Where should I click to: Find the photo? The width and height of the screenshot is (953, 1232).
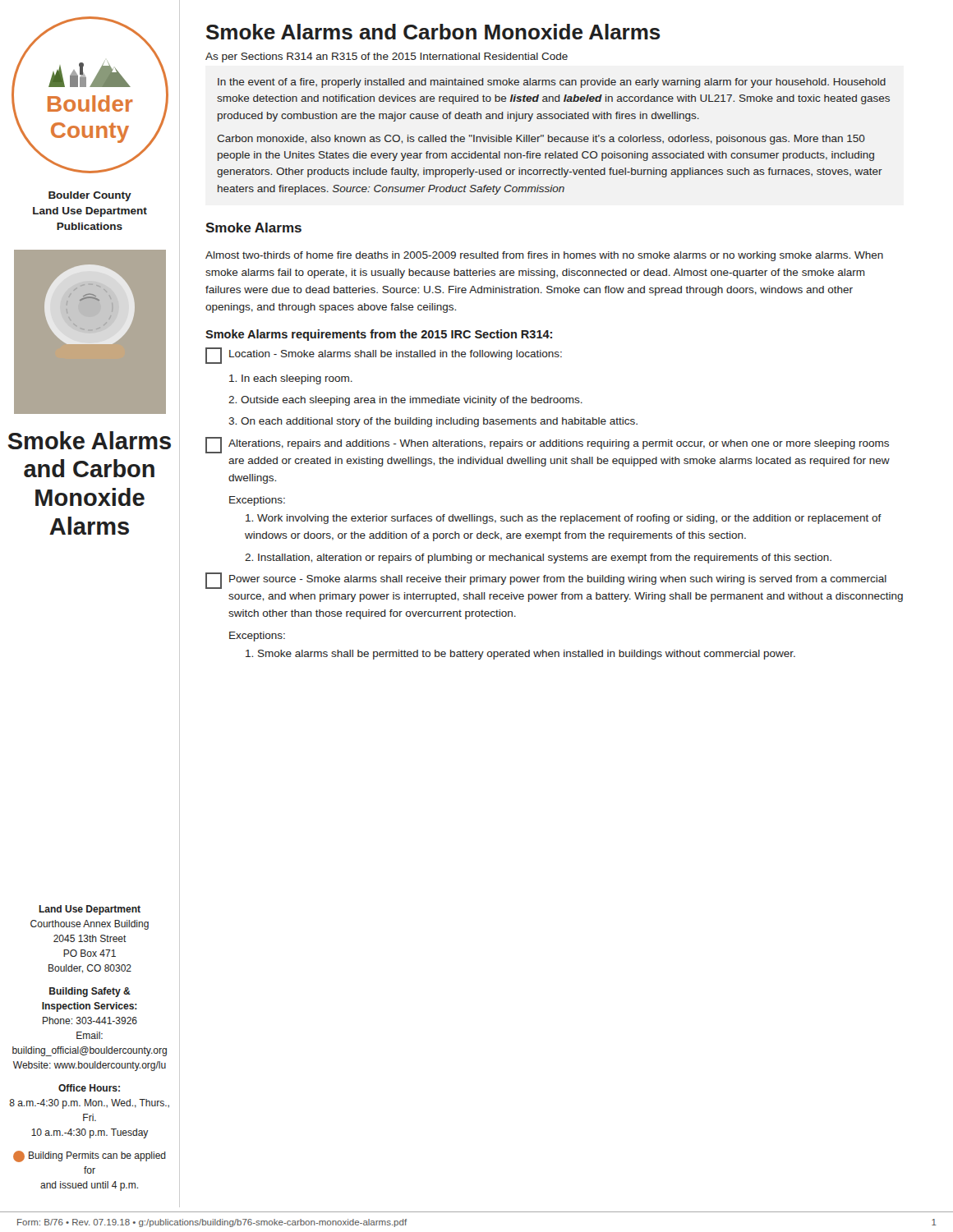tap(90, 332)
